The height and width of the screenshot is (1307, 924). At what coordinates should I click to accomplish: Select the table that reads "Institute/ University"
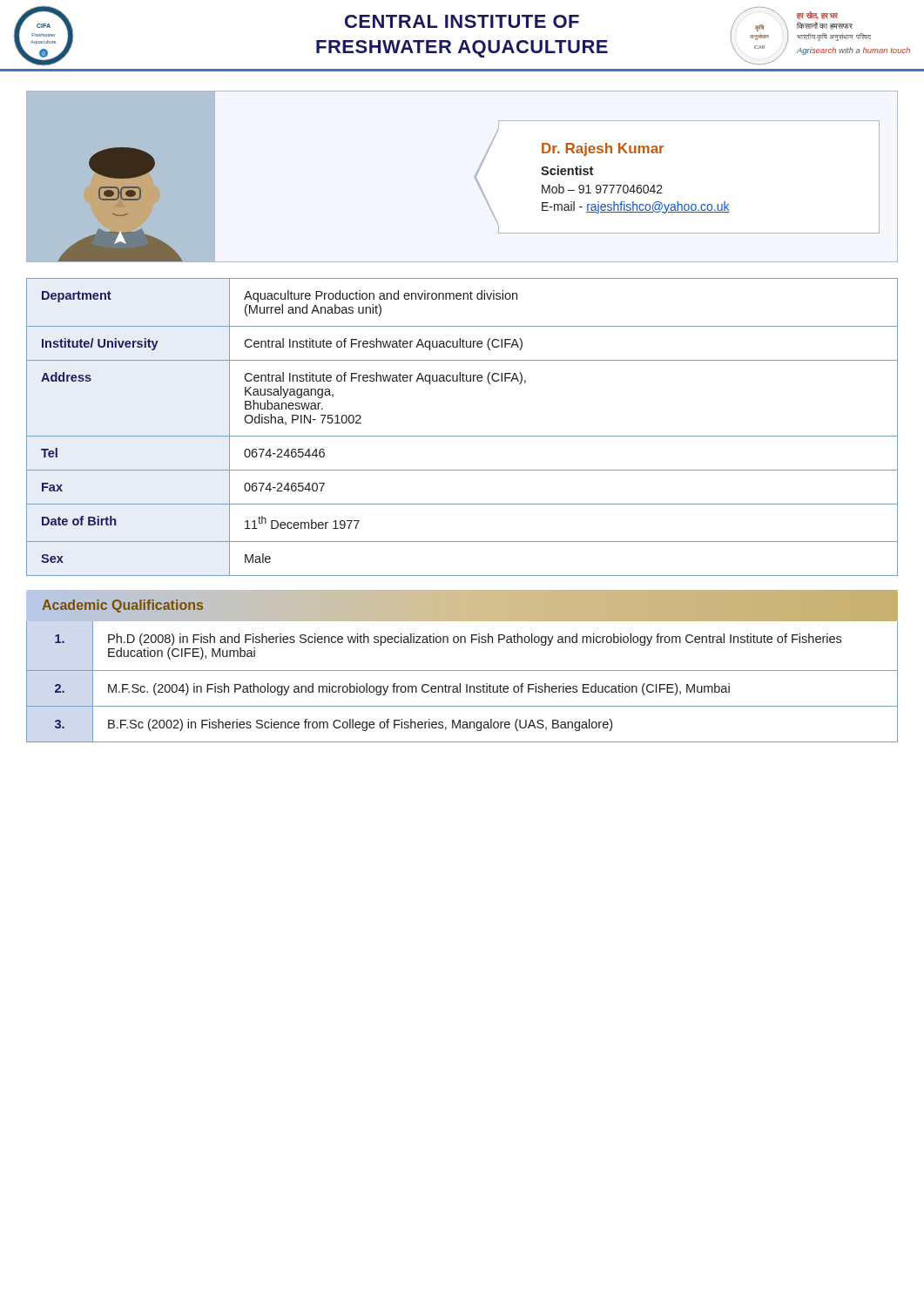click(462, 427)
